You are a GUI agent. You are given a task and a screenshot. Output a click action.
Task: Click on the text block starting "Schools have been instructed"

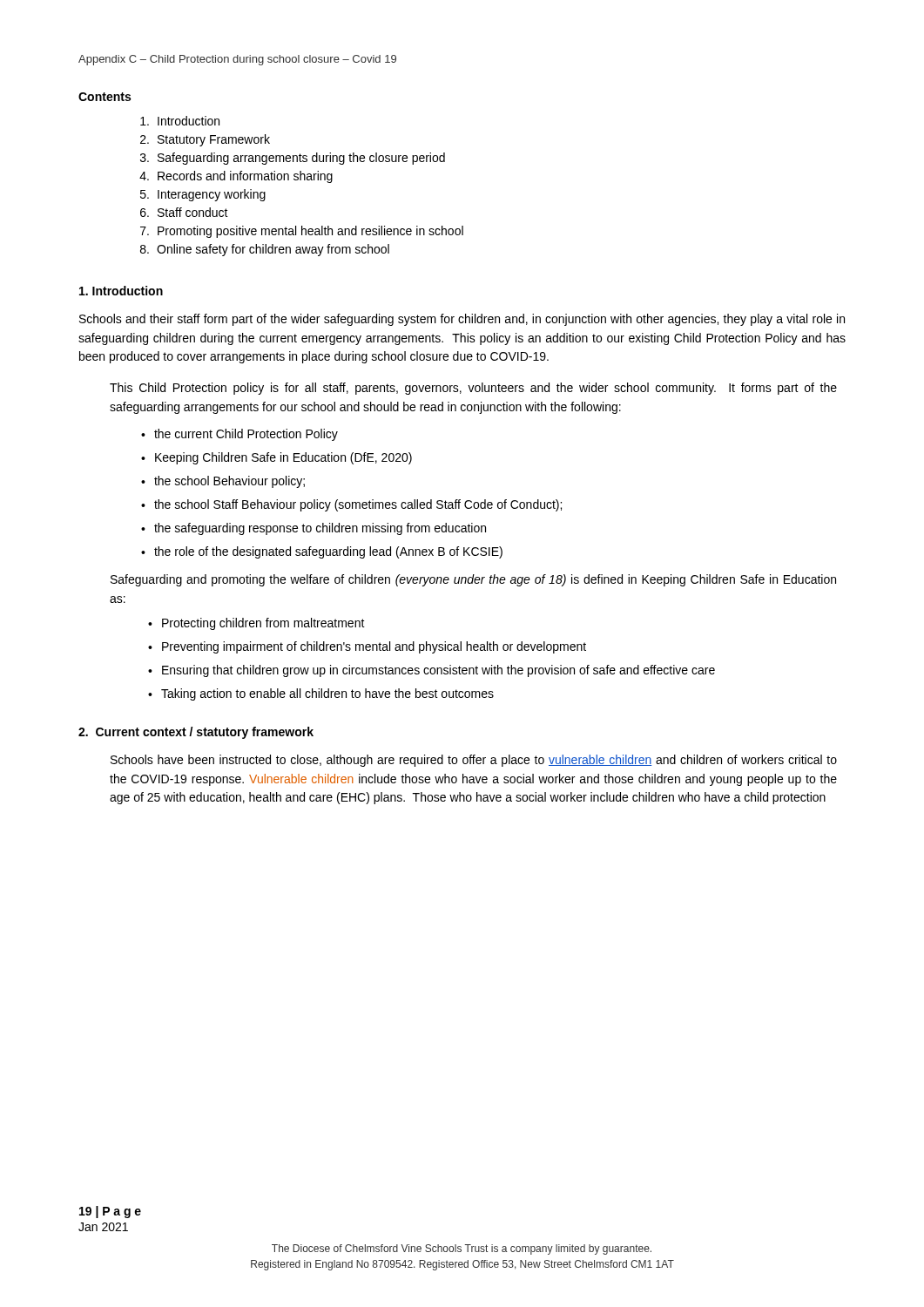[x=473, y=779]
